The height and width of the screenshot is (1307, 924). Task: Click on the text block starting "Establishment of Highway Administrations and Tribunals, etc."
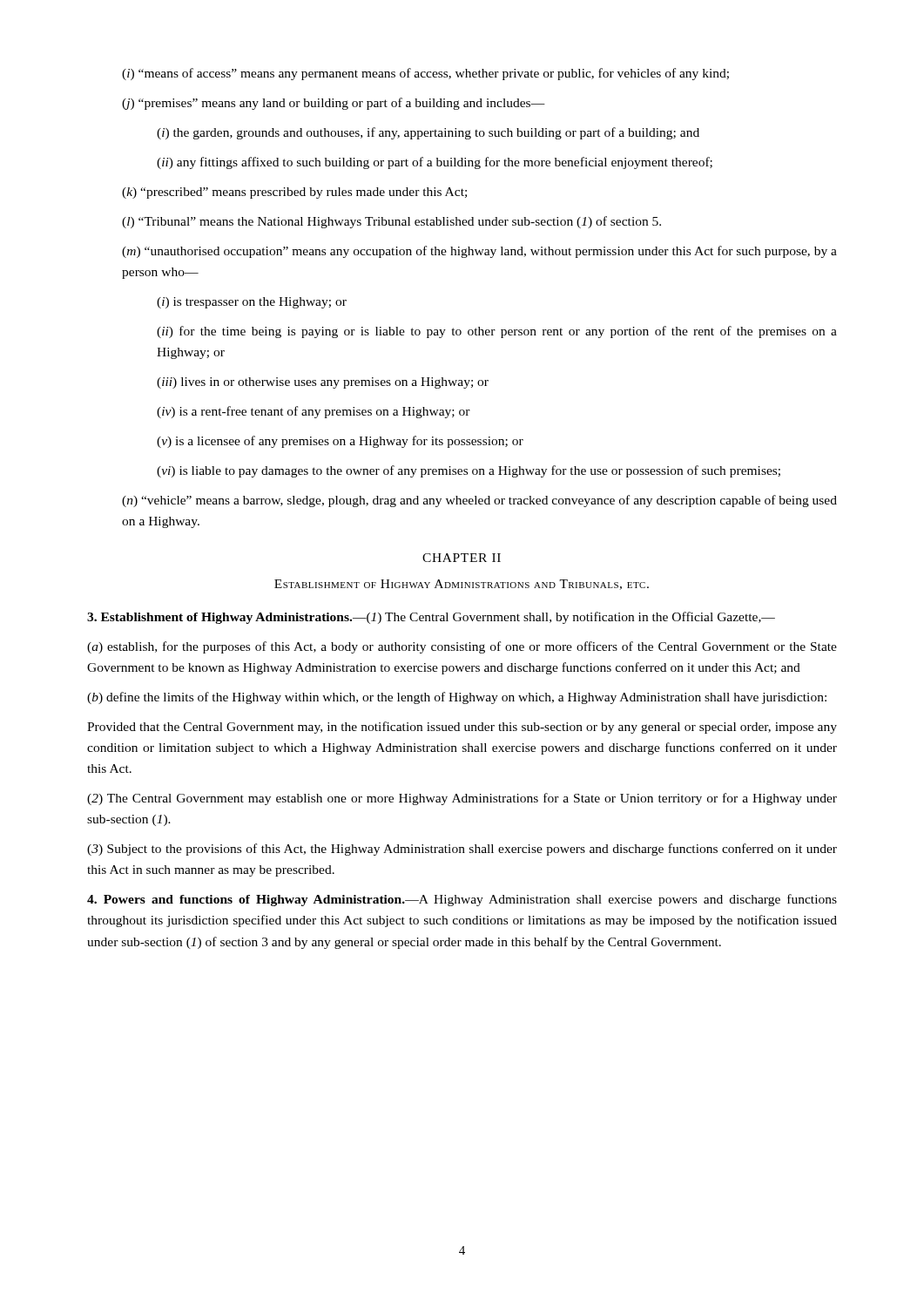point(462,584)
